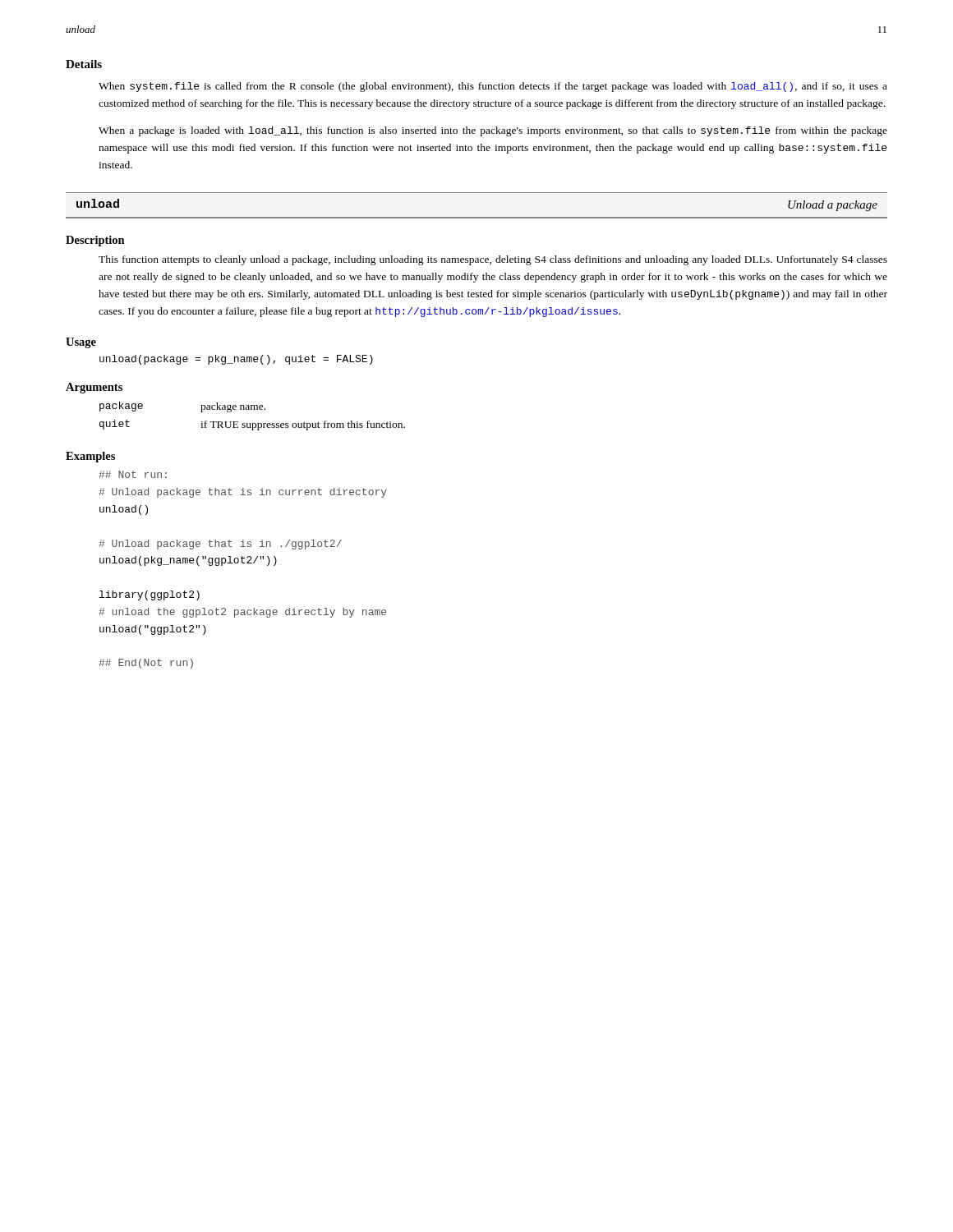Screen dimensions: 1232x953
Task: Select the text starting "unload Unload a package"
Action: 476,205
